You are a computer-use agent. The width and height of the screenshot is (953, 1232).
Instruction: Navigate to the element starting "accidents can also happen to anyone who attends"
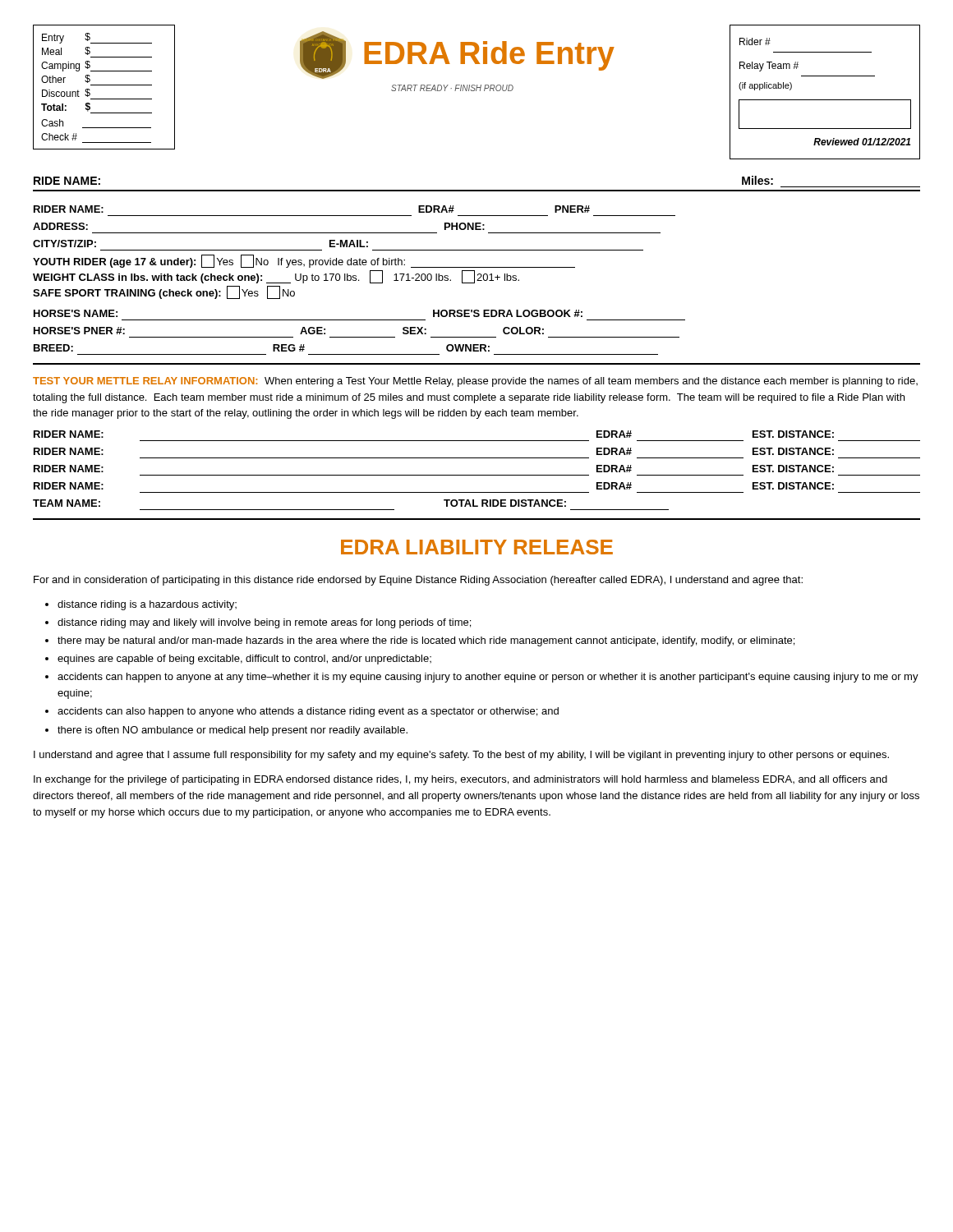coord(308,711)
